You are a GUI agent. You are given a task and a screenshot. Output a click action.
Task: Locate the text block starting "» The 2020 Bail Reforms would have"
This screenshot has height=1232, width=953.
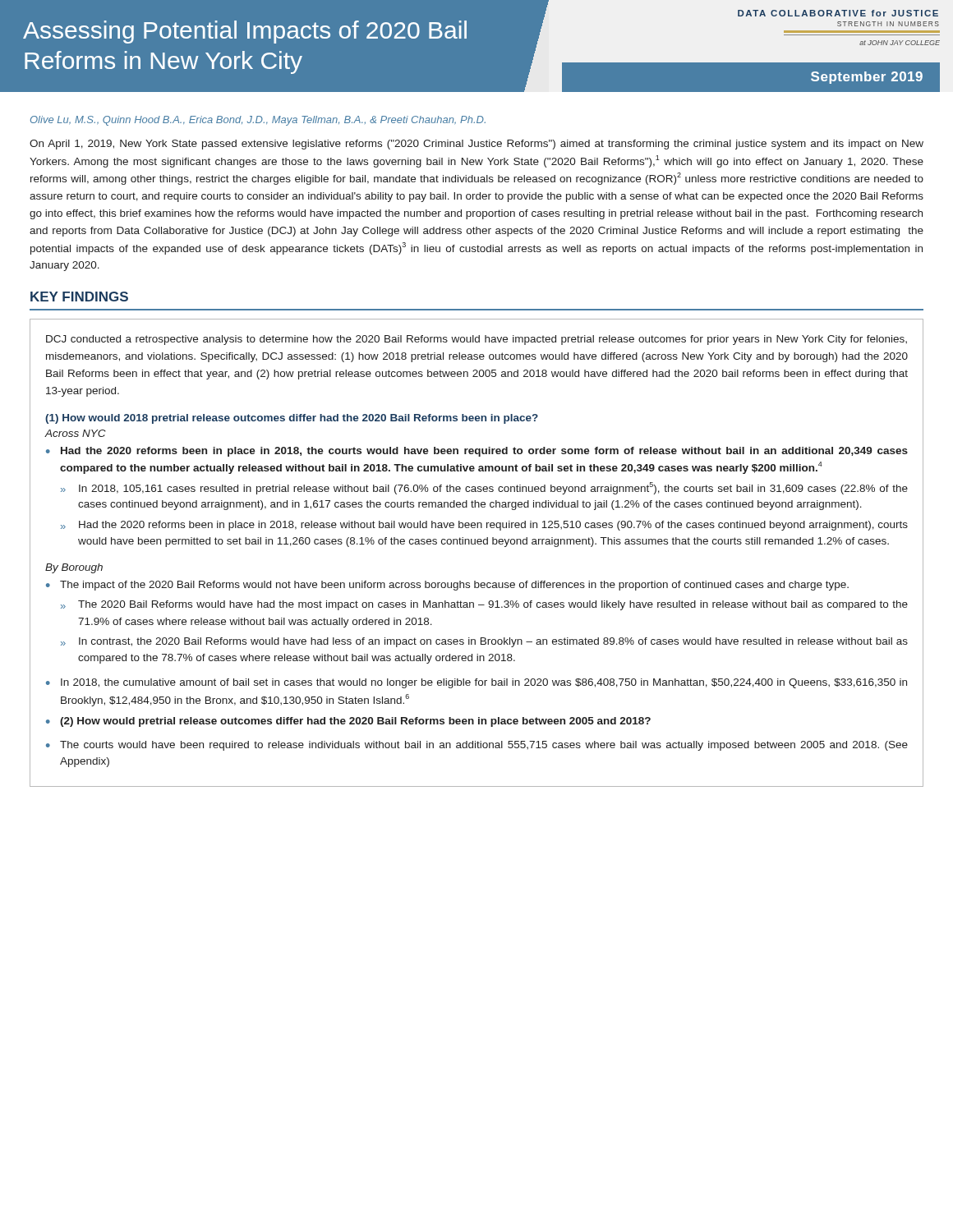tap(484, 613)
